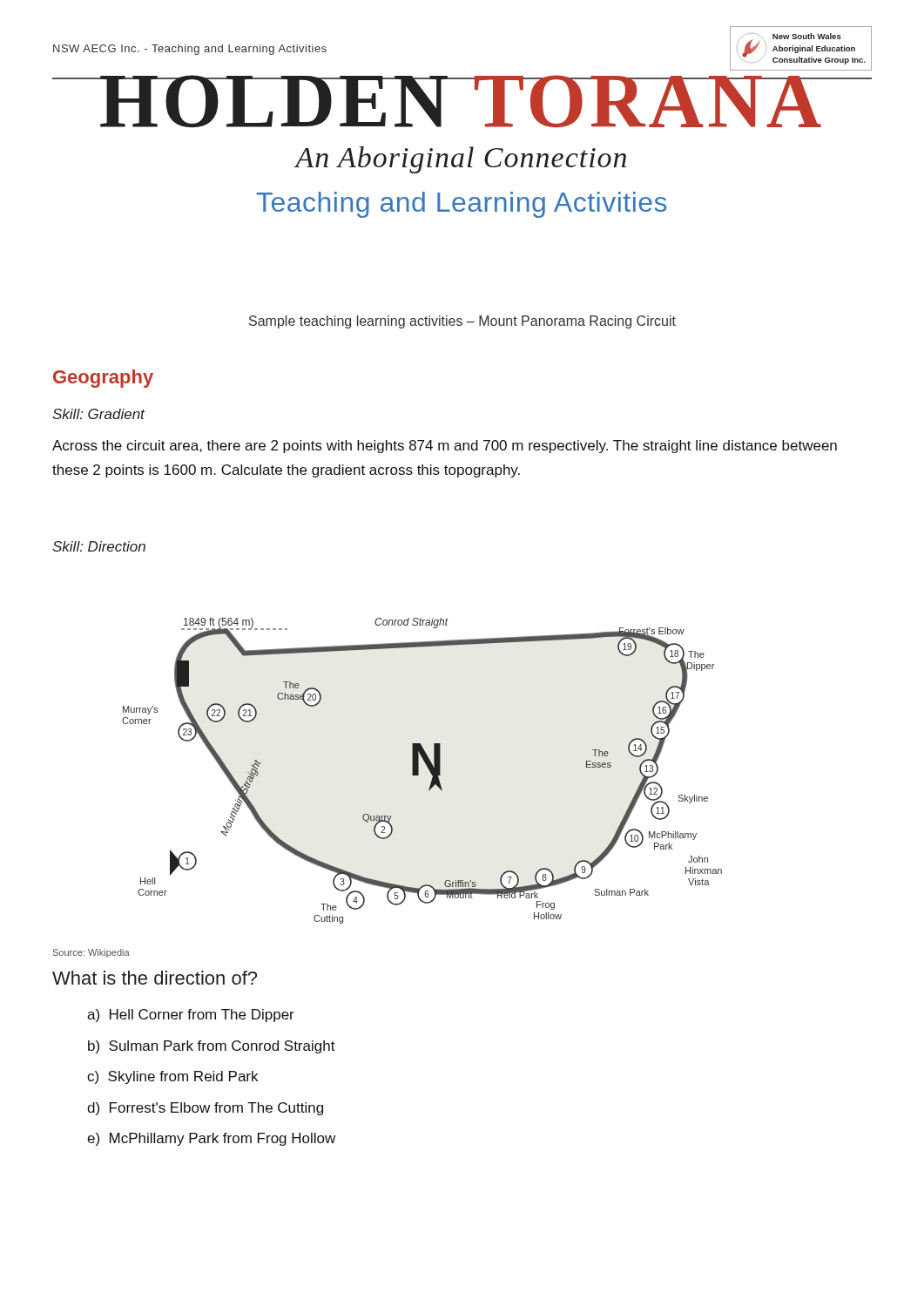Viewport: 924px width, 1307px height.
Task: Find the map
Action: 462,754
